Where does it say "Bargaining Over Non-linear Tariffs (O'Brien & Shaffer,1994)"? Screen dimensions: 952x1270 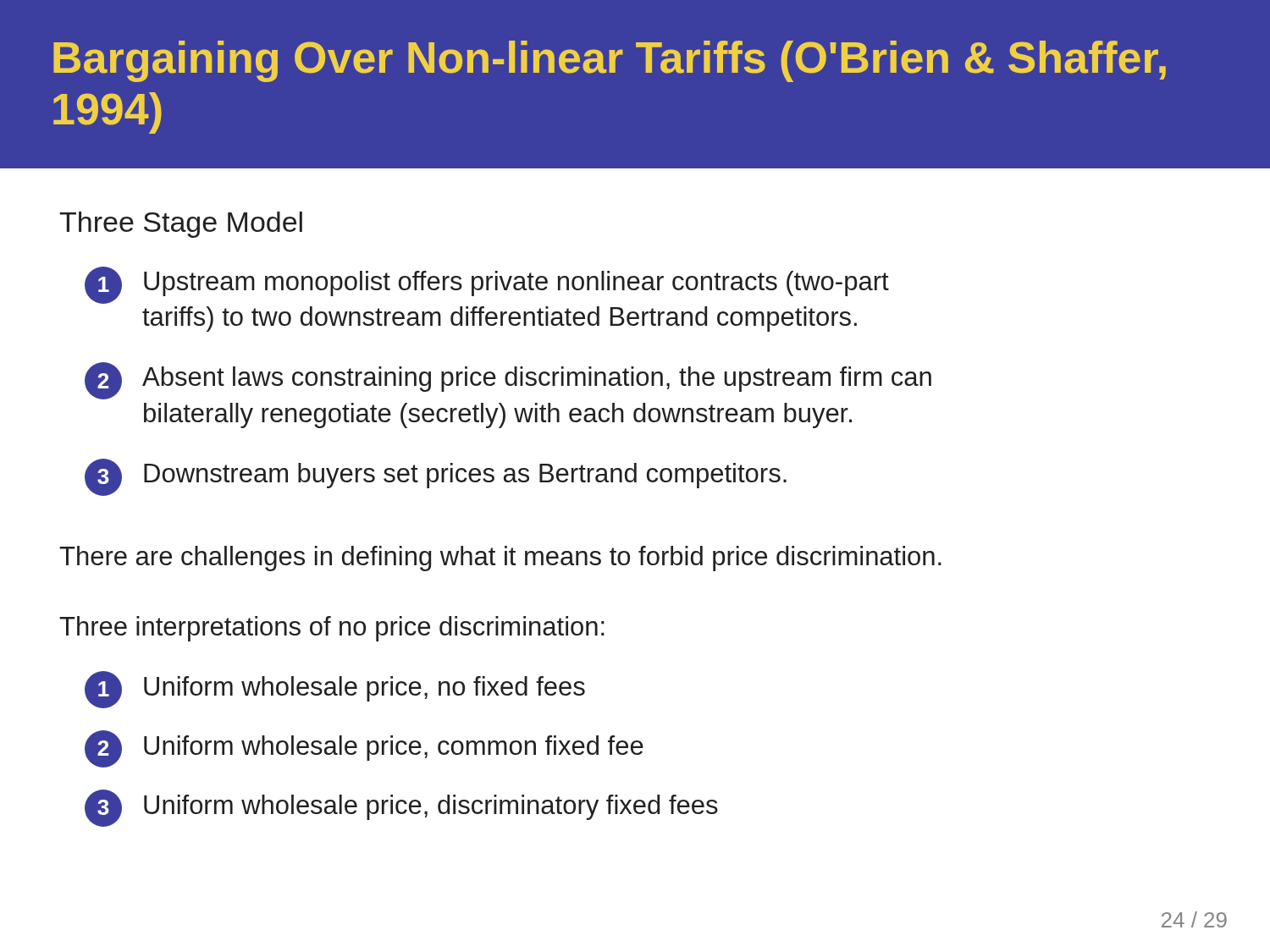(635, 84)
